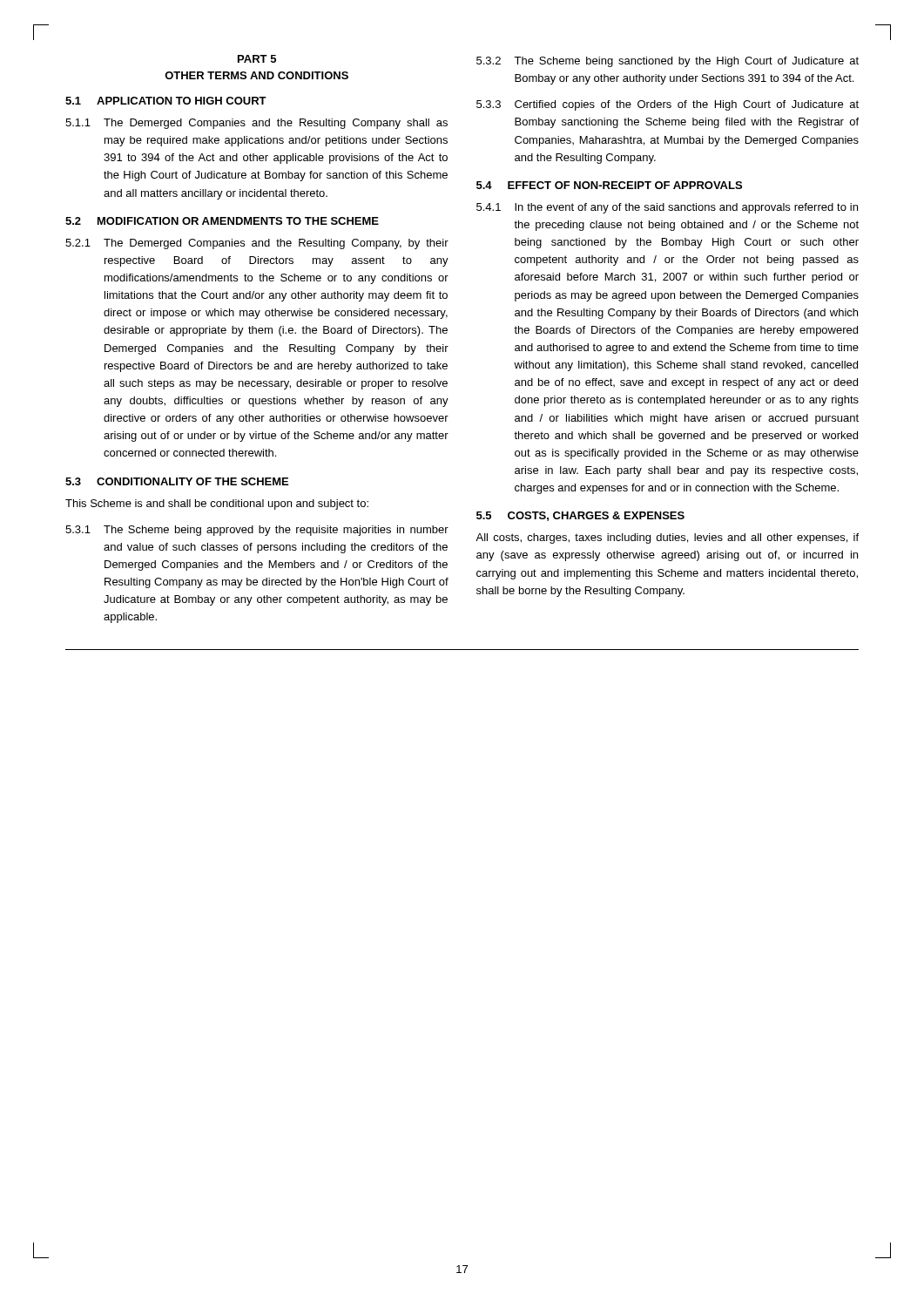Select the passage starting "PART 5"
Screen dimensions: 1307x924
(257, 59)
